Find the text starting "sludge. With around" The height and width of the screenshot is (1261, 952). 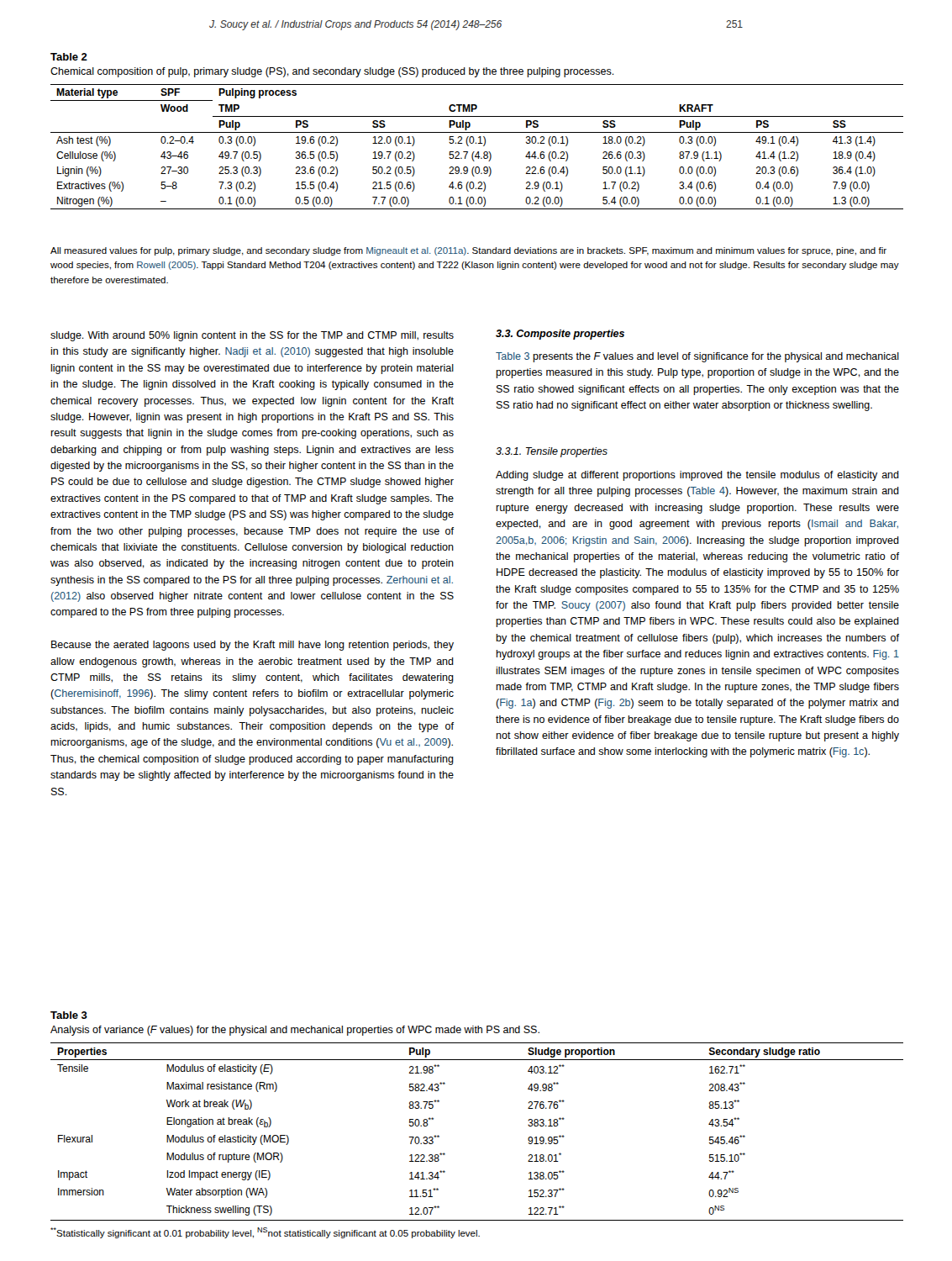252,563
